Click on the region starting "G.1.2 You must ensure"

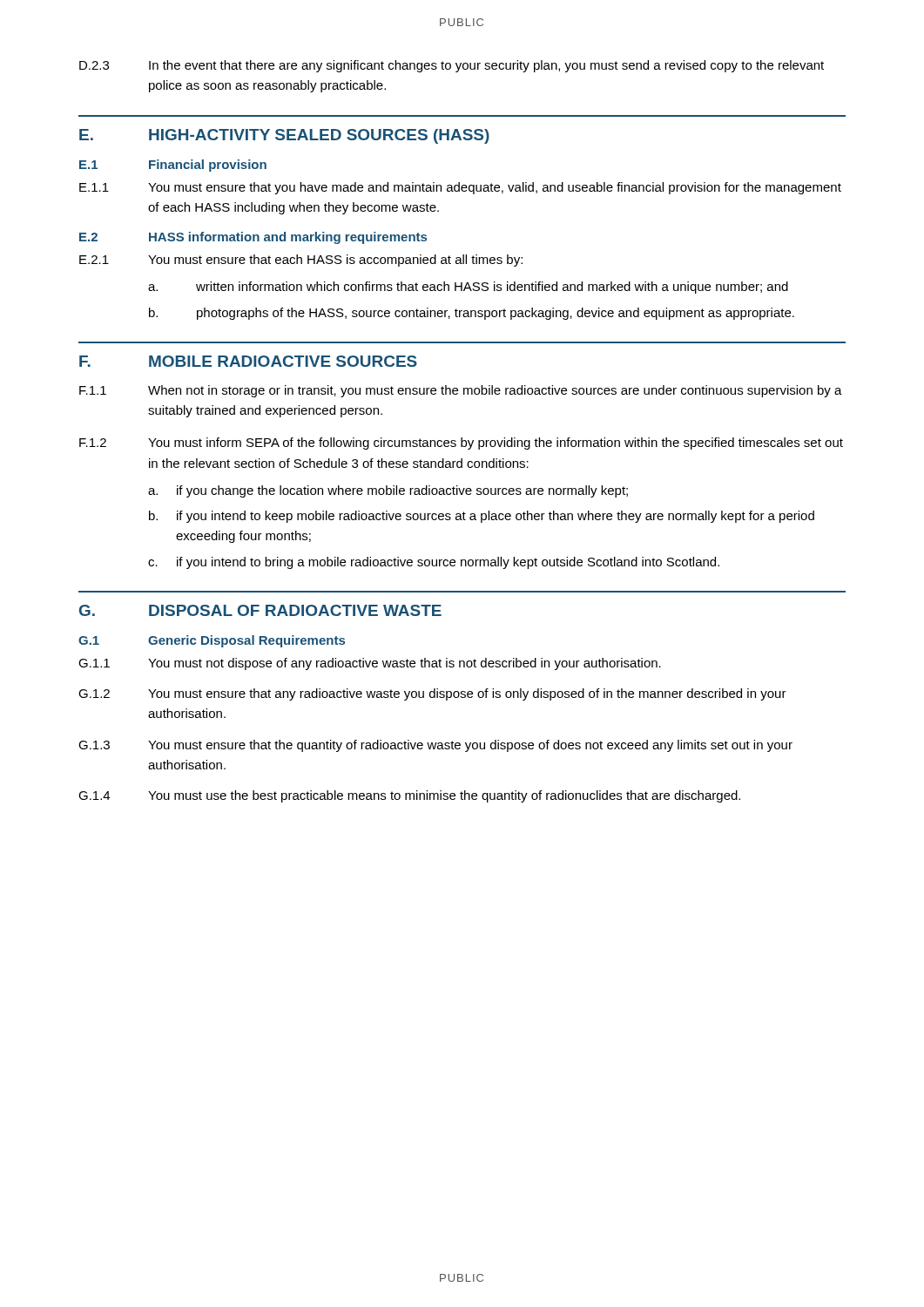[x=462, y=703]
